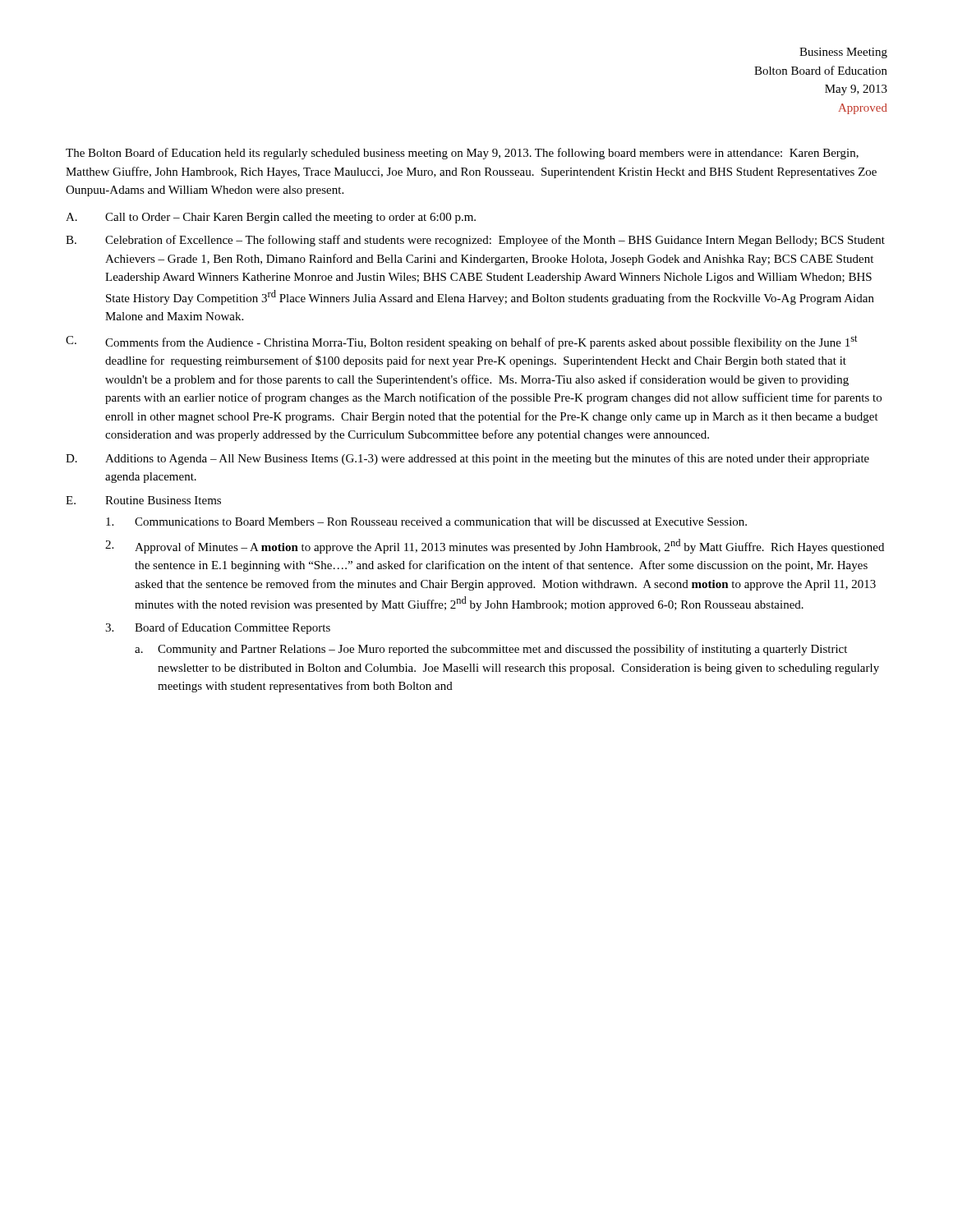
Task: Click on the block starting "C. Comments from the"
Action: [476, 387]
